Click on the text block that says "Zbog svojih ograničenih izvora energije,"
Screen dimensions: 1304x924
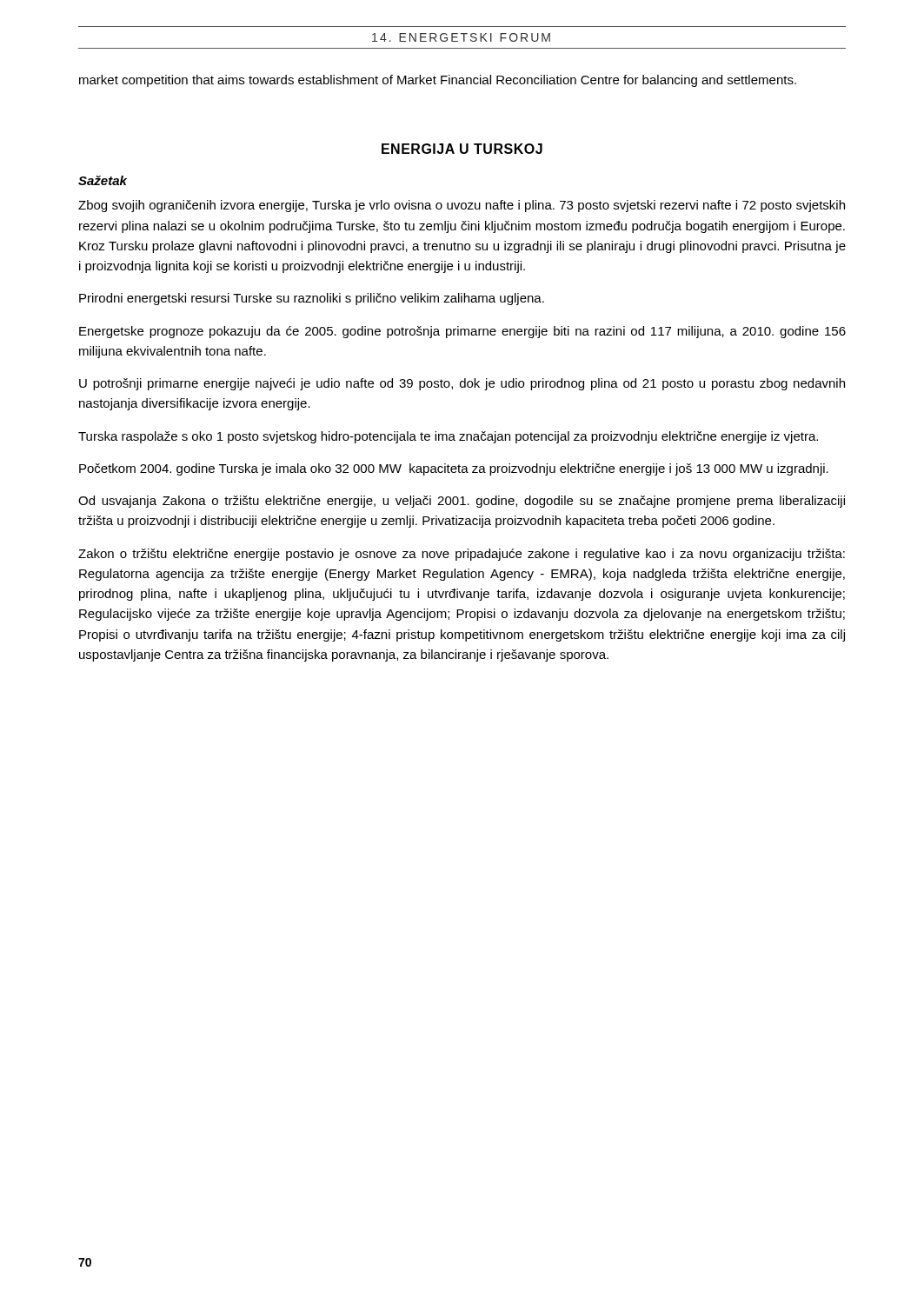[x=462, y=235]
